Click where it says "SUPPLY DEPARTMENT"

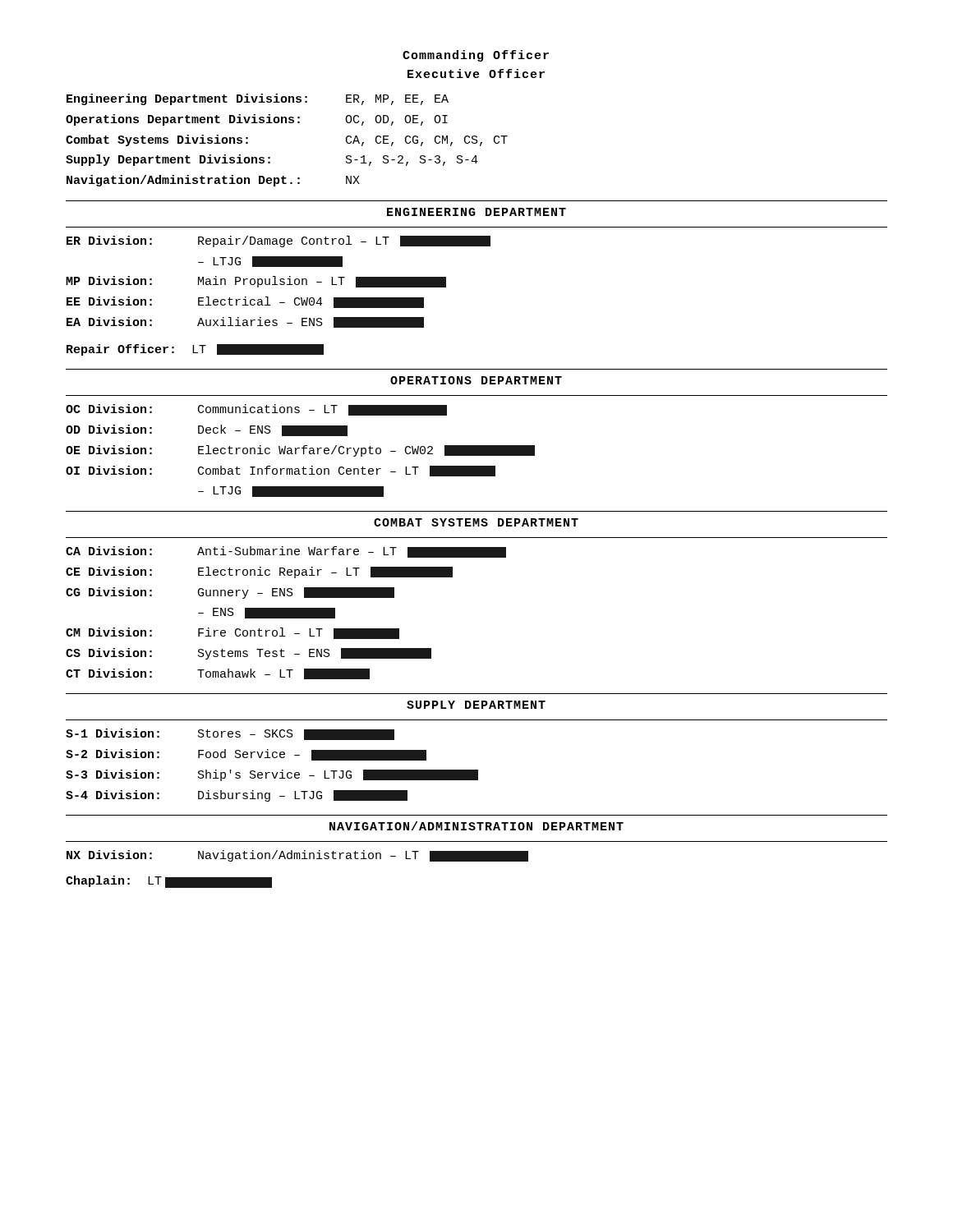476,706
